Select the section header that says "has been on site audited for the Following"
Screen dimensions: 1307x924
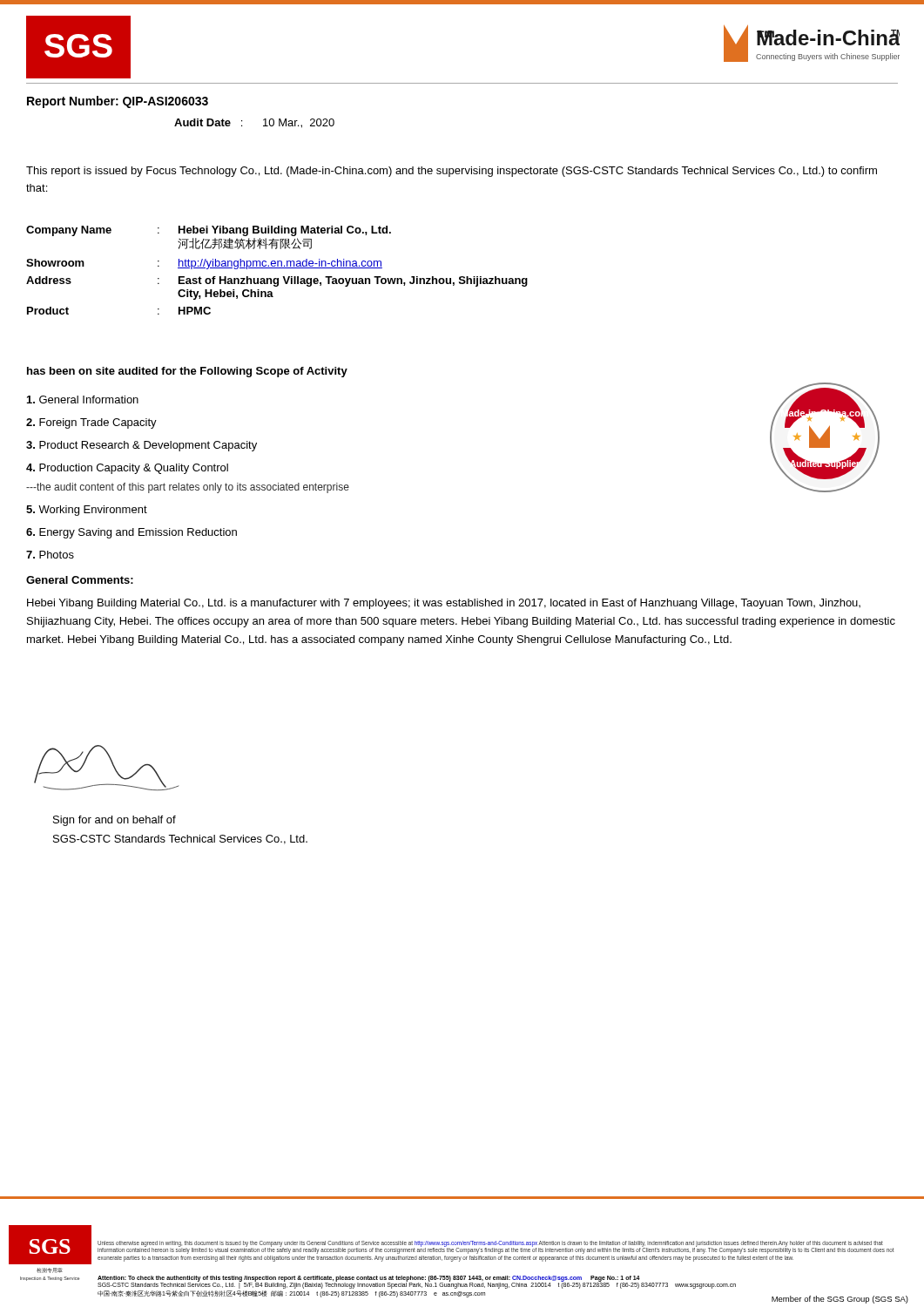point(187,371)
